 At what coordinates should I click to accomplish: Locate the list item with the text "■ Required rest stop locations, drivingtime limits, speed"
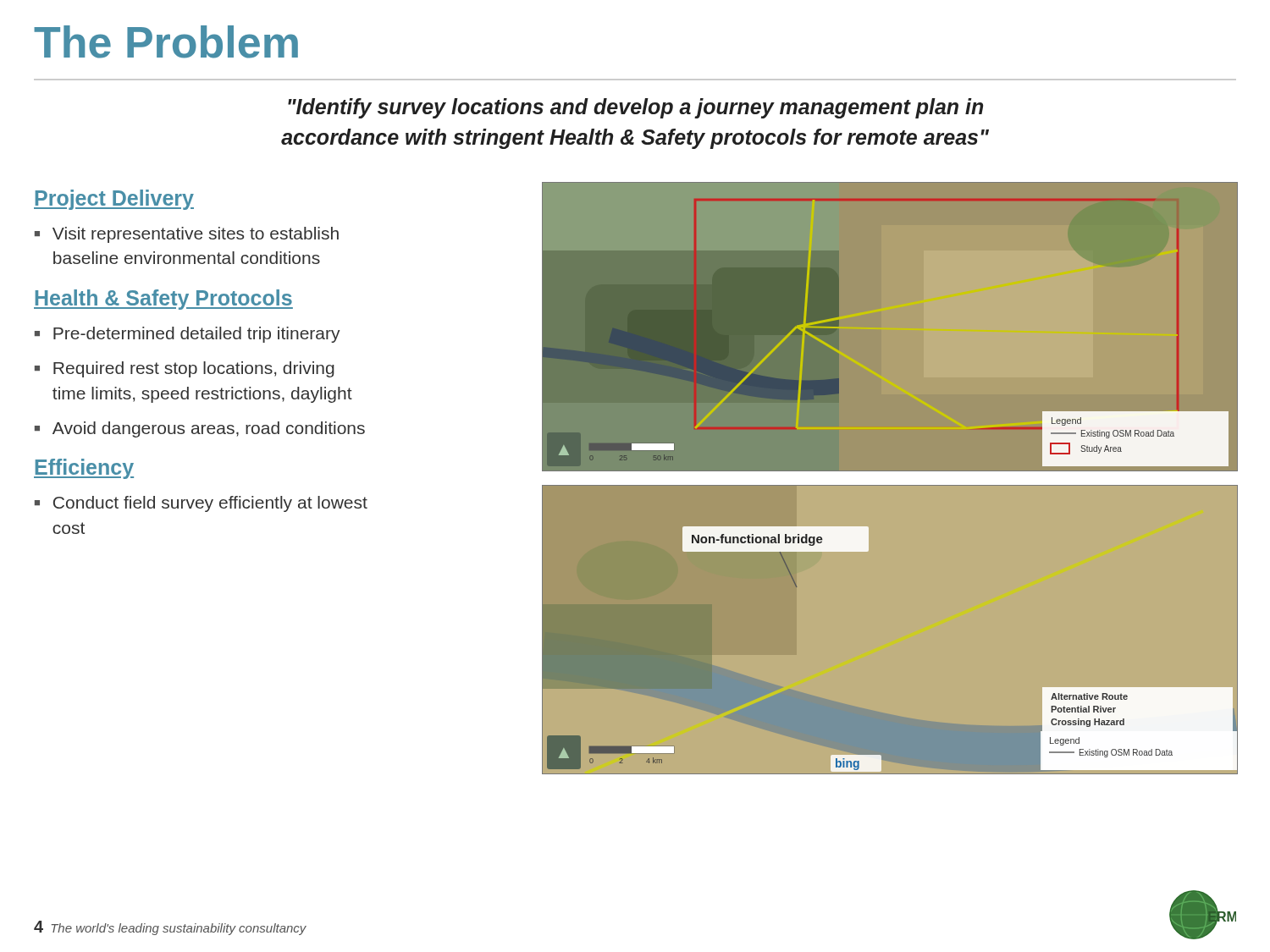193,380
